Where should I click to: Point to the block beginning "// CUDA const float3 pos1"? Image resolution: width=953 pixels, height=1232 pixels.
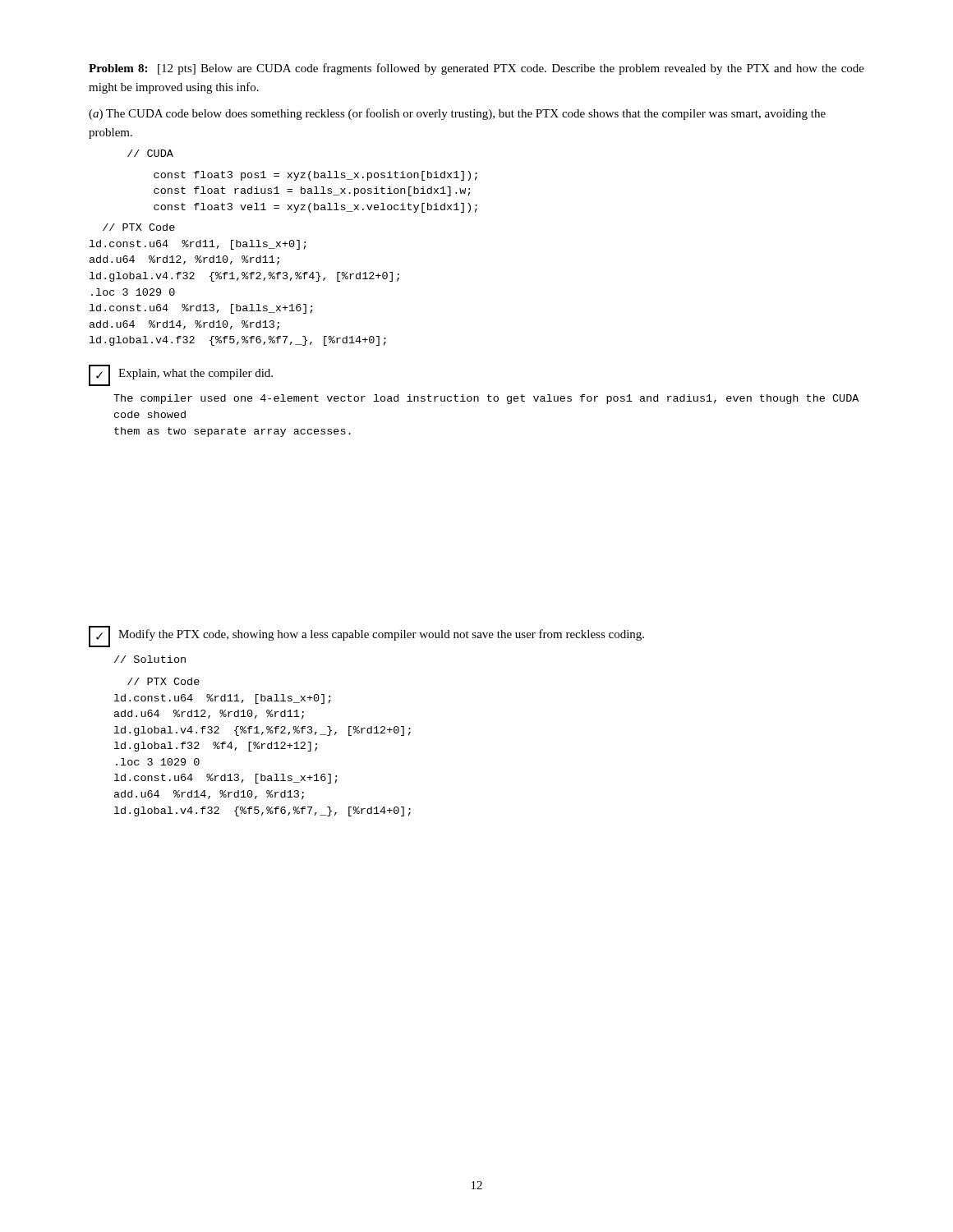pos(150,153)
